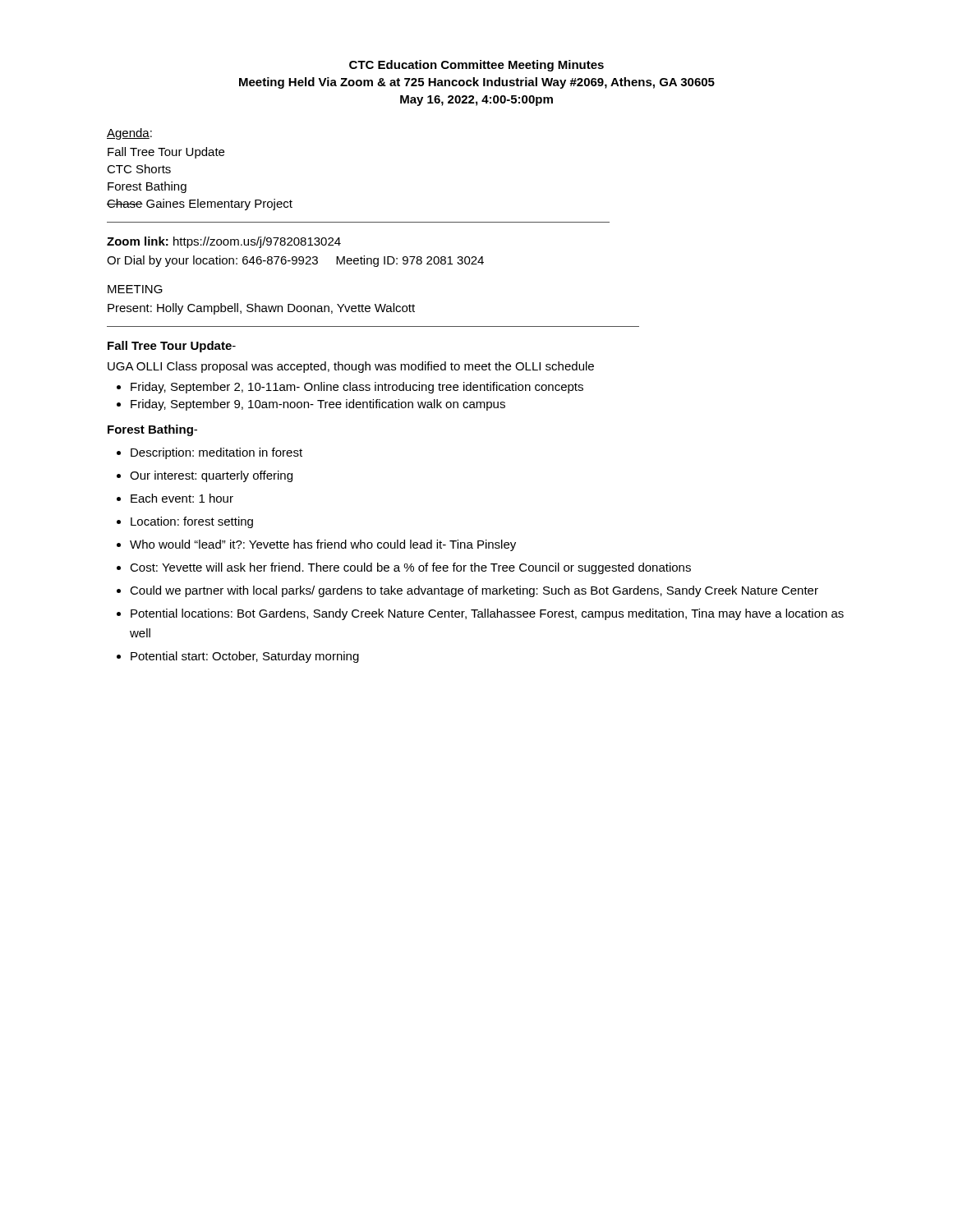The height and width of the screenshot is (1232, 953).
Task: Click on the passage starting "Chase Gaines Elementary"
Action: 200,203
